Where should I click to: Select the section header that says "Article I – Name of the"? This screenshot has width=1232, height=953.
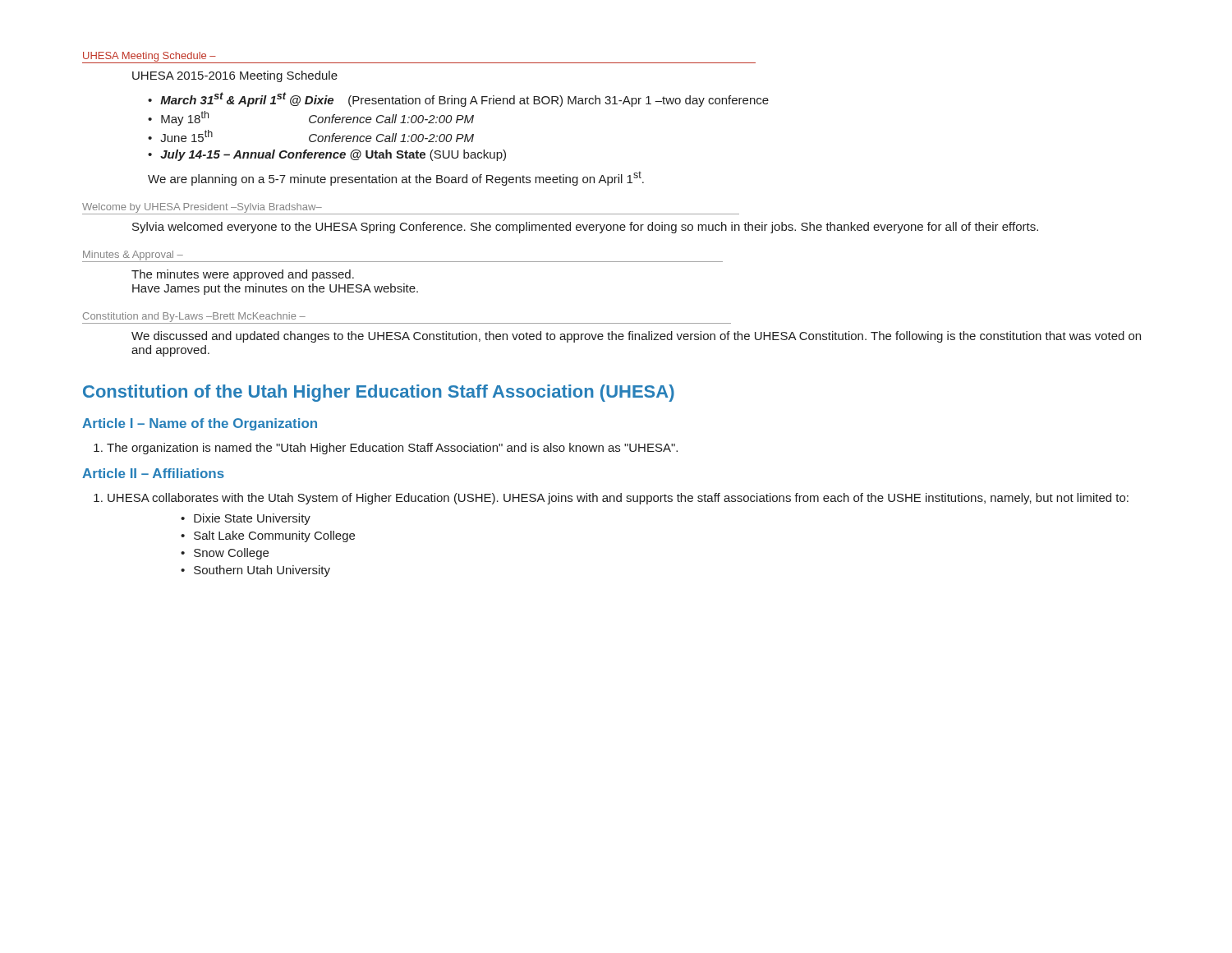[200, 424]
